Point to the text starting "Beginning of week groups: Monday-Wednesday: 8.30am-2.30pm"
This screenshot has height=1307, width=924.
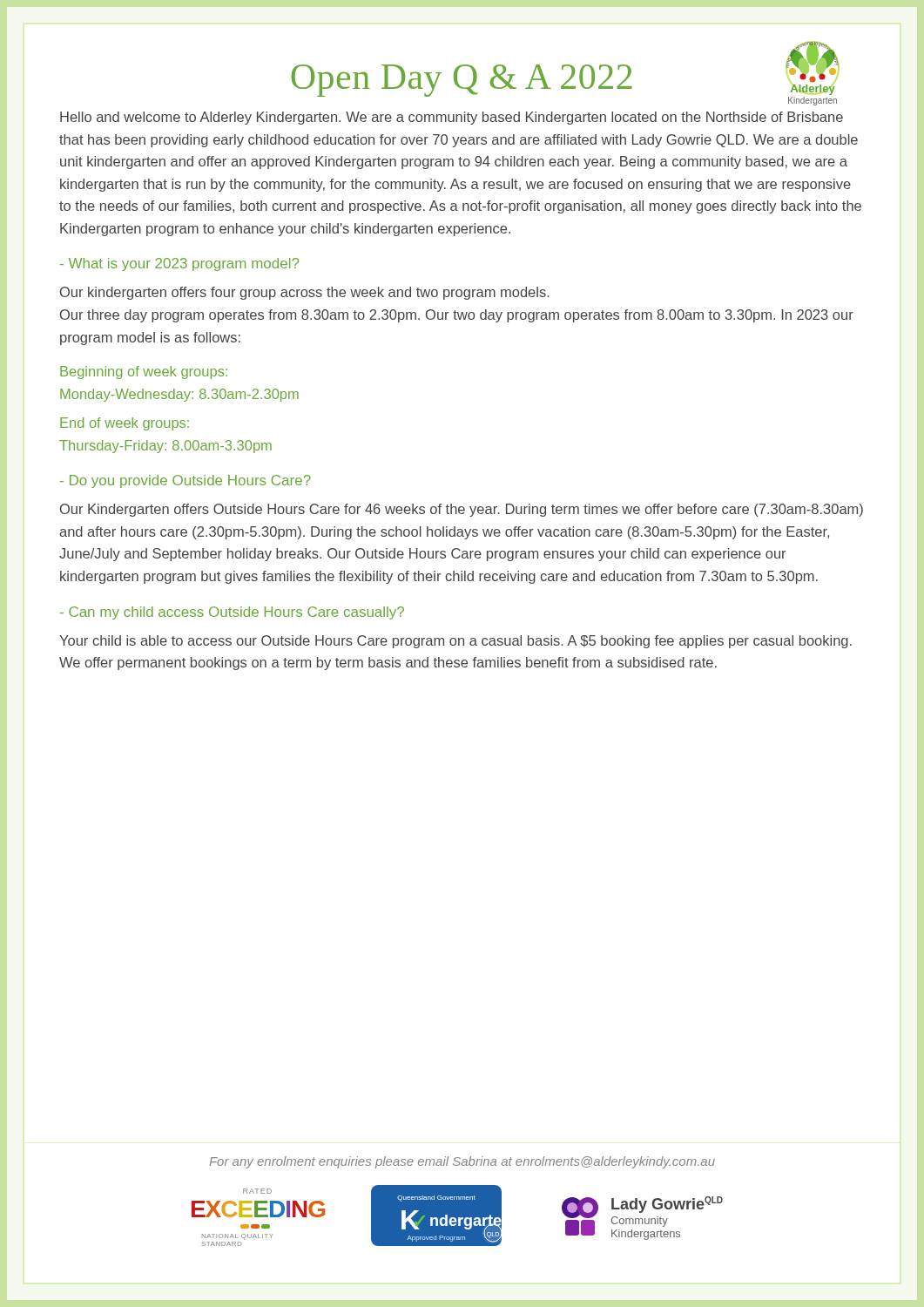pos(179,382)
